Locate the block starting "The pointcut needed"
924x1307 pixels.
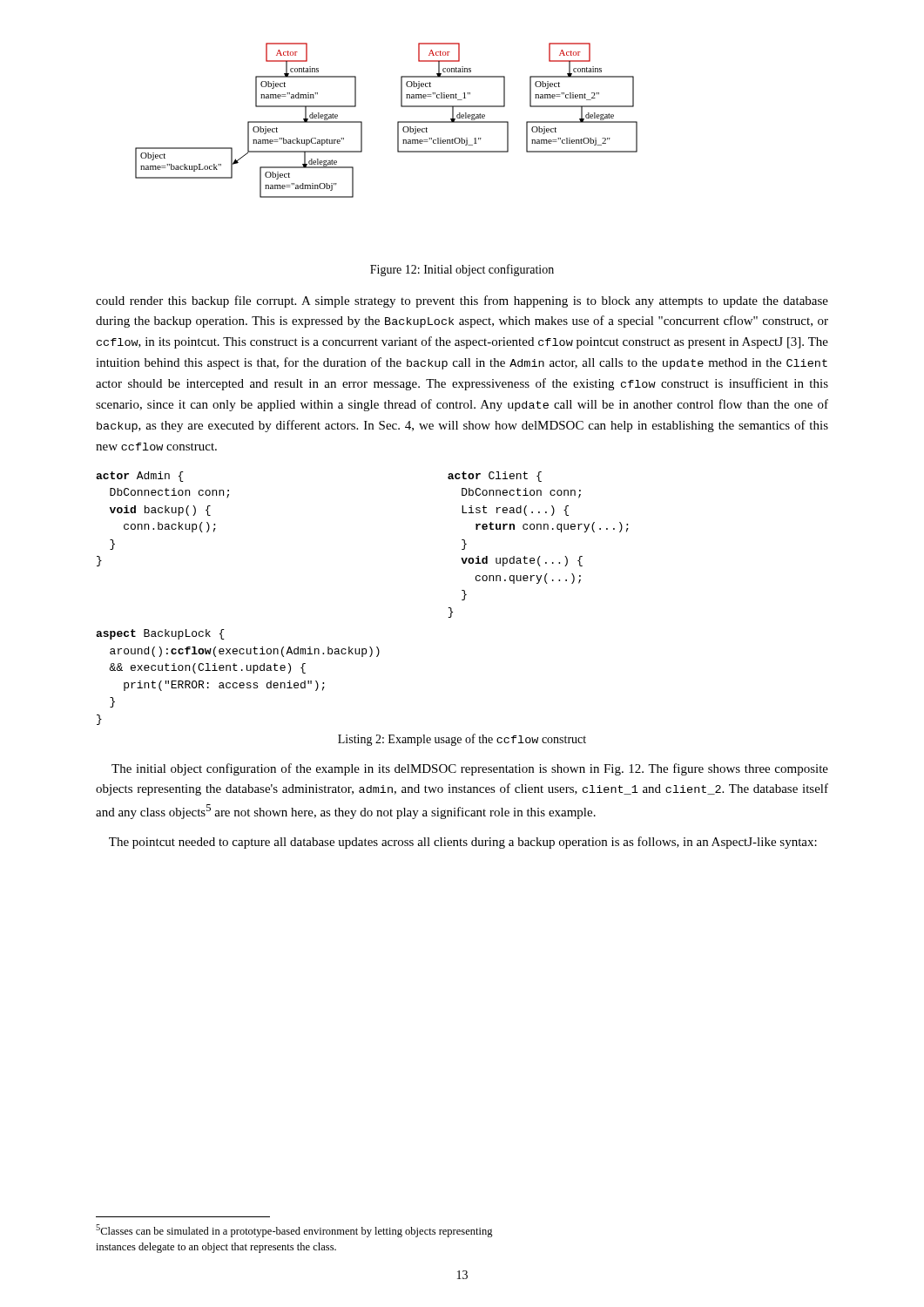[x=457, y=841]
